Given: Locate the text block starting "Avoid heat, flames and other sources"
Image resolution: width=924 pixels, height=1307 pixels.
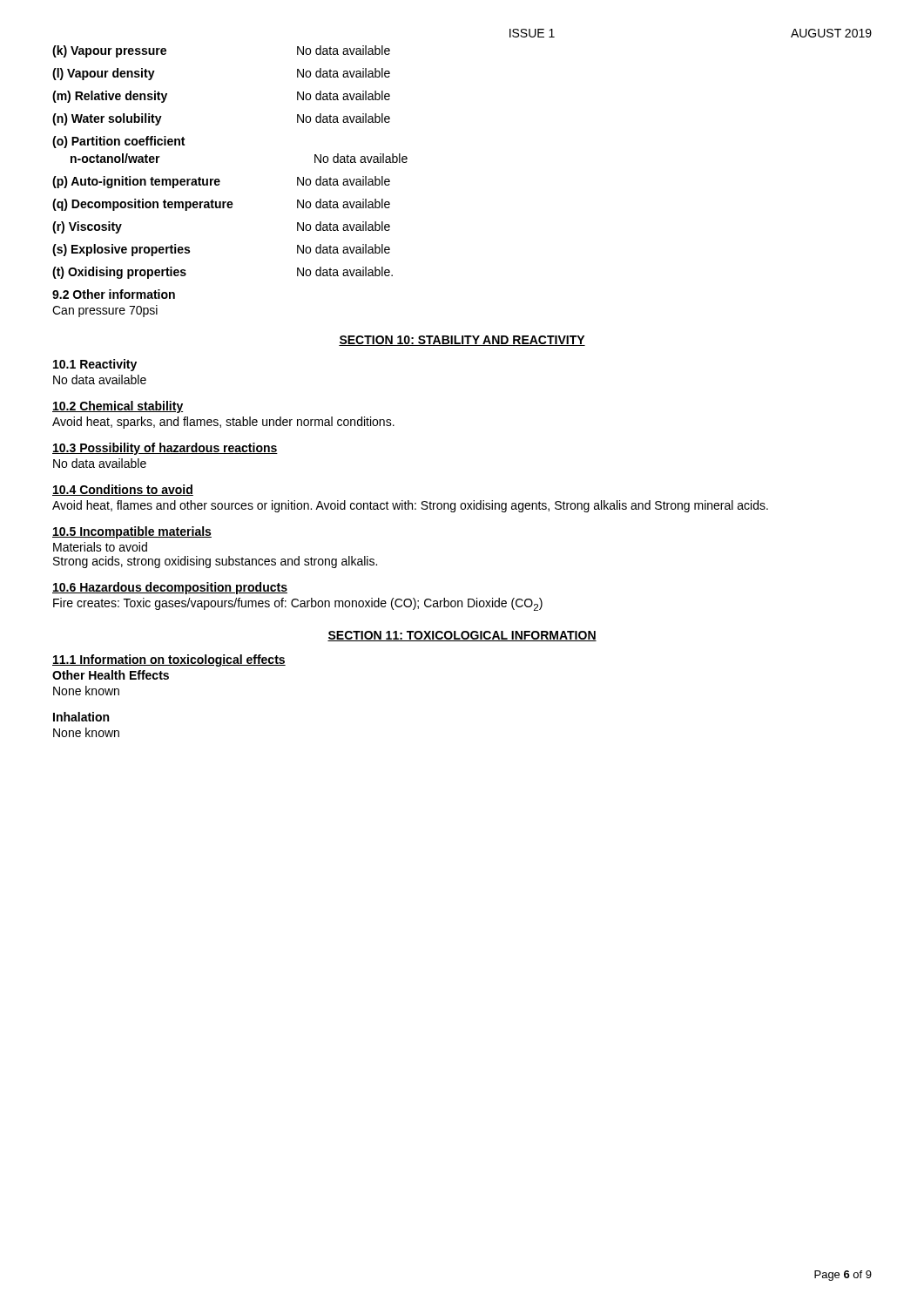Looking at the screenshot, I should (411, 505).
